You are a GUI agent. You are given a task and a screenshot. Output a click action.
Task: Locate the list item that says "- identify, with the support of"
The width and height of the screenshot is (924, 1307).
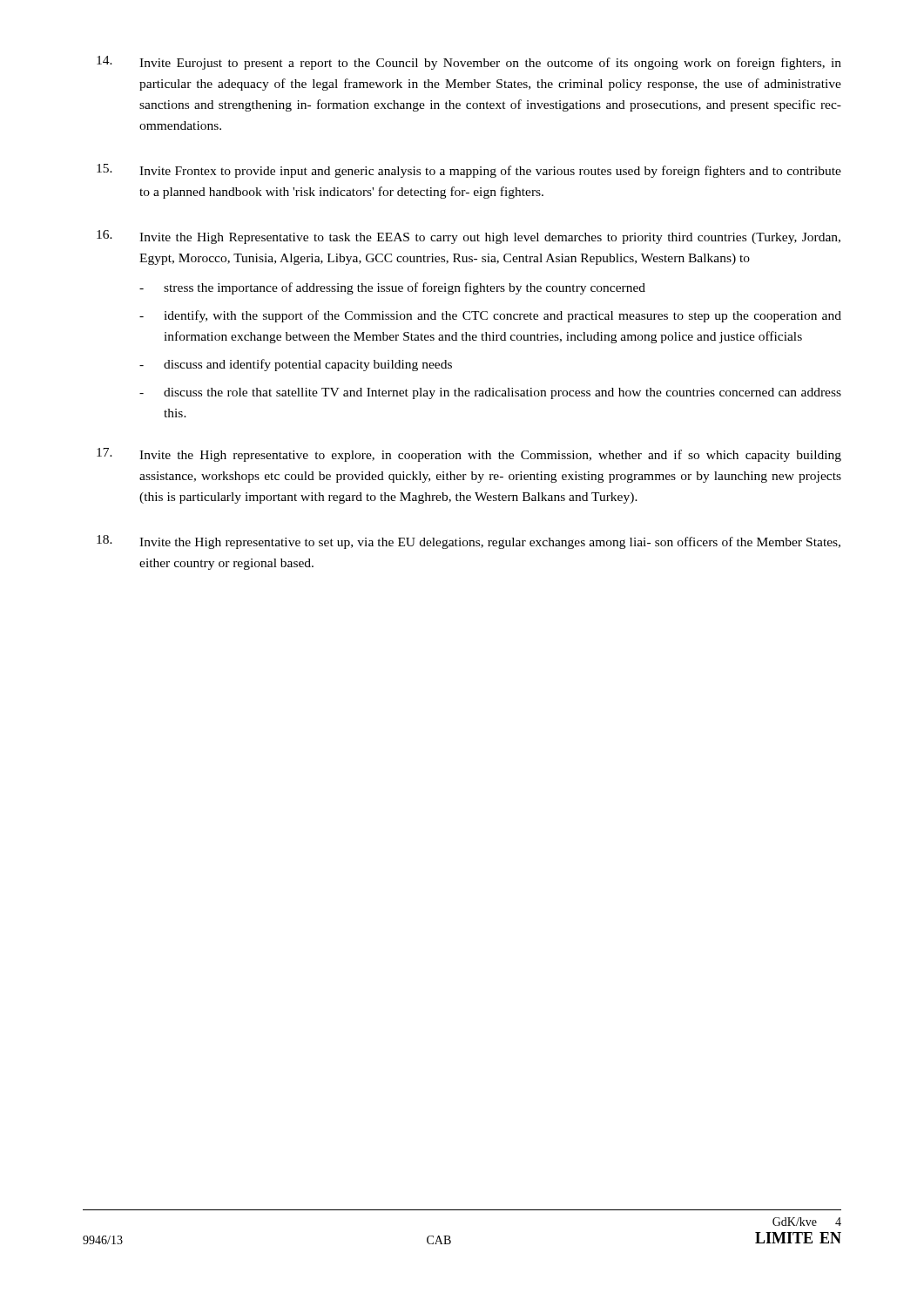click(490, 326)
